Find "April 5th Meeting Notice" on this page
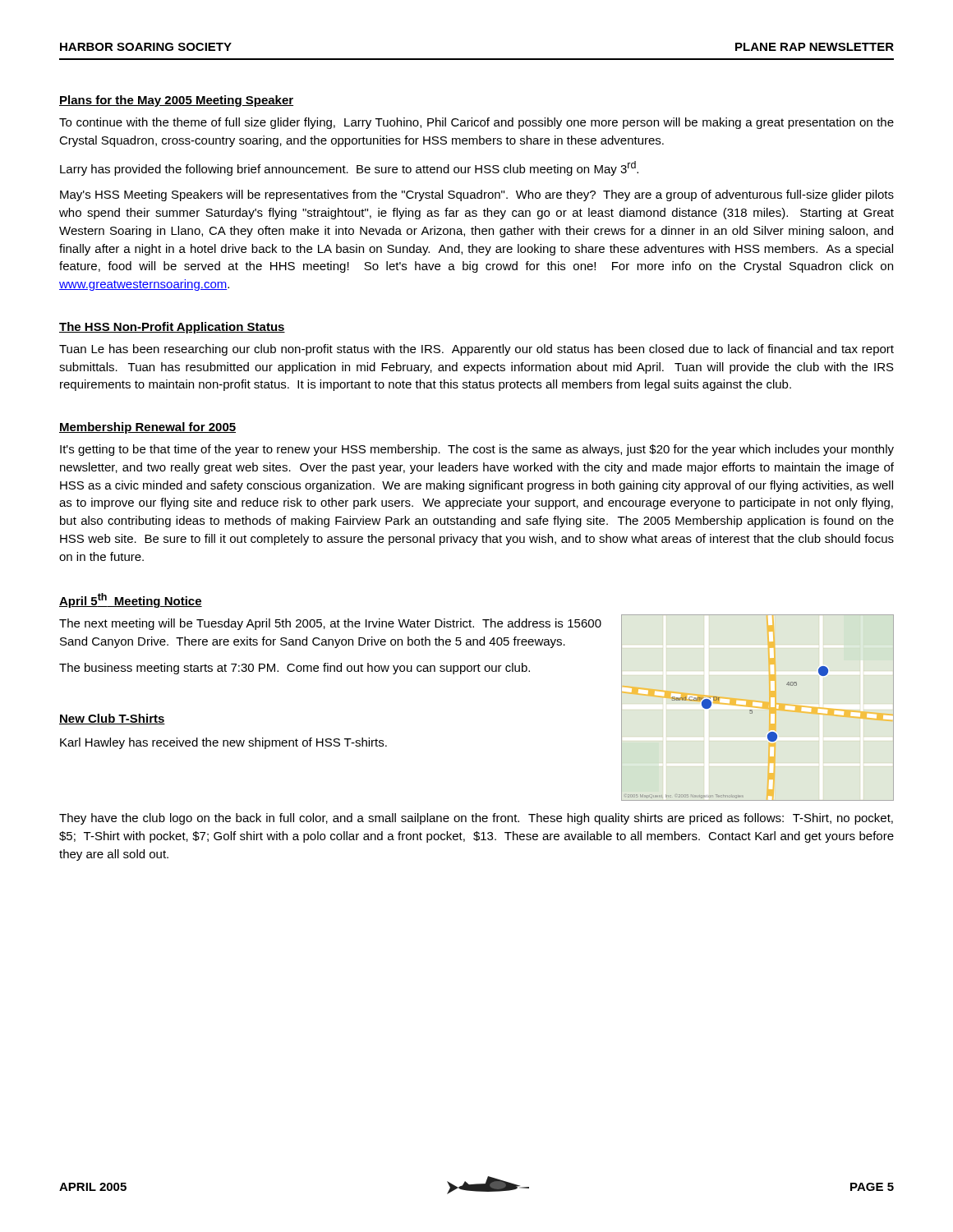Screen dimensions: 1232x953 point(130,600)
